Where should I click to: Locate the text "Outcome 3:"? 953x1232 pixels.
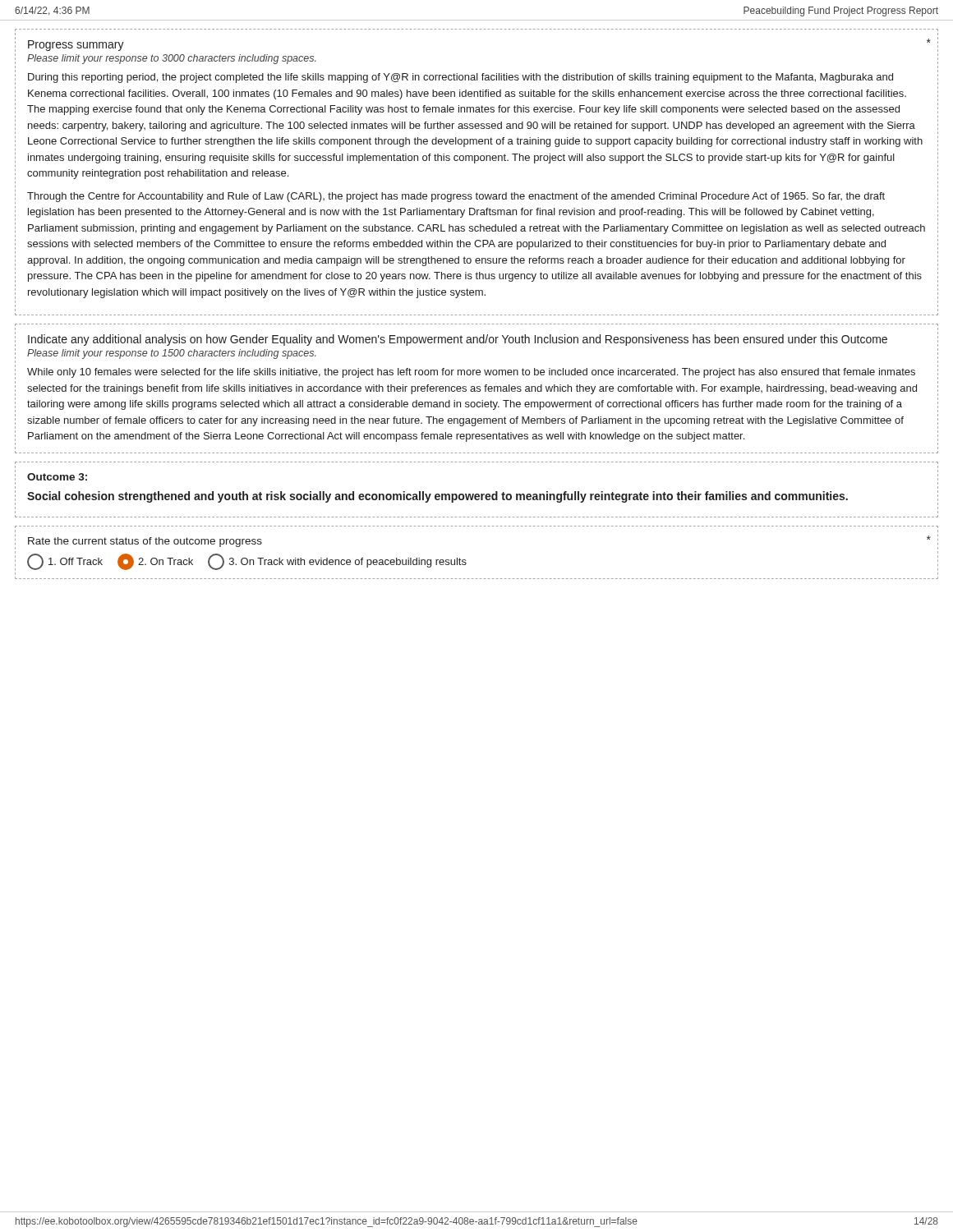(57, 477)
